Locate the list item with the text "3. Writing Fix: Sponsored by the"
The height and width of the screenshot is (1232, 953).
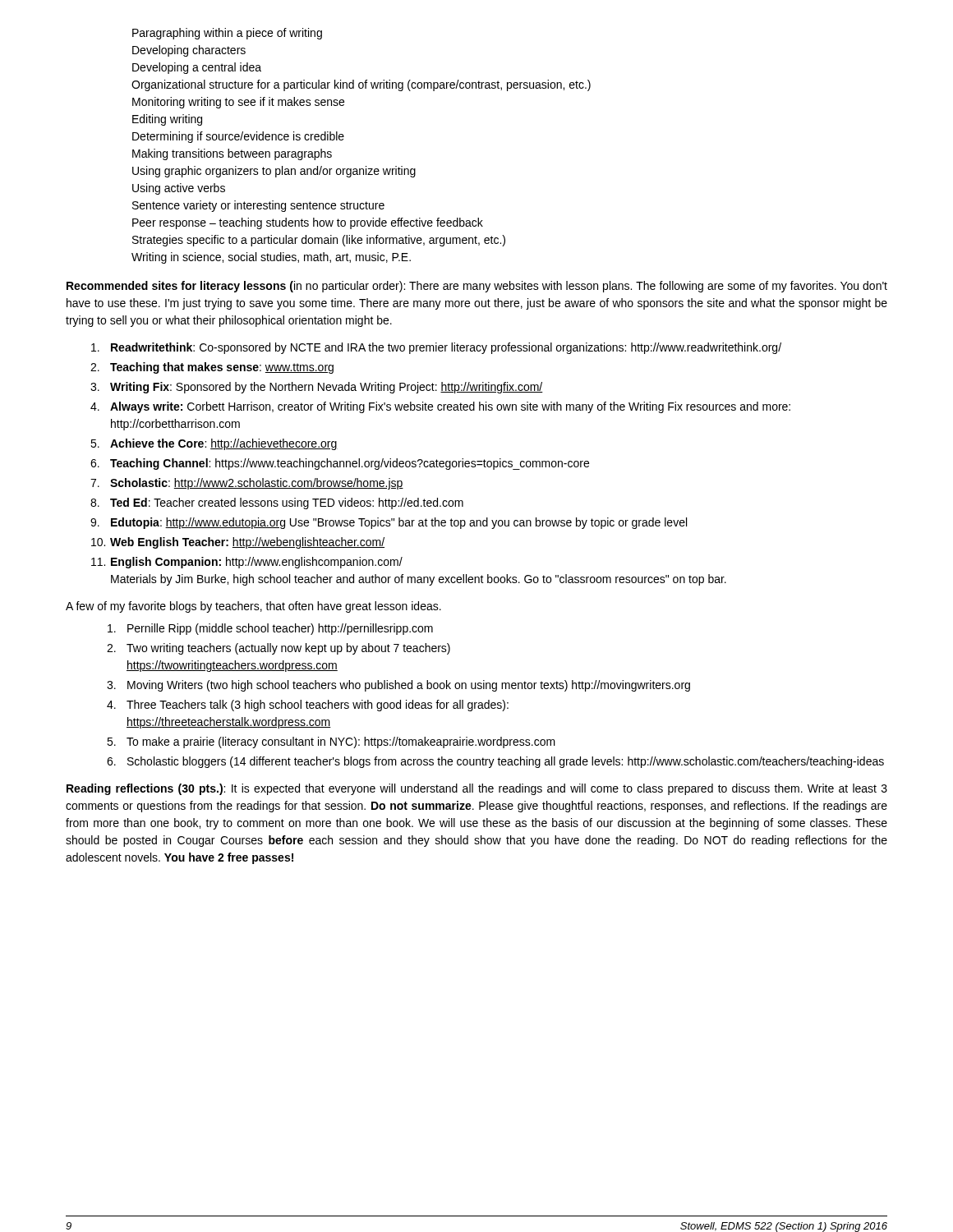point(316,387)
